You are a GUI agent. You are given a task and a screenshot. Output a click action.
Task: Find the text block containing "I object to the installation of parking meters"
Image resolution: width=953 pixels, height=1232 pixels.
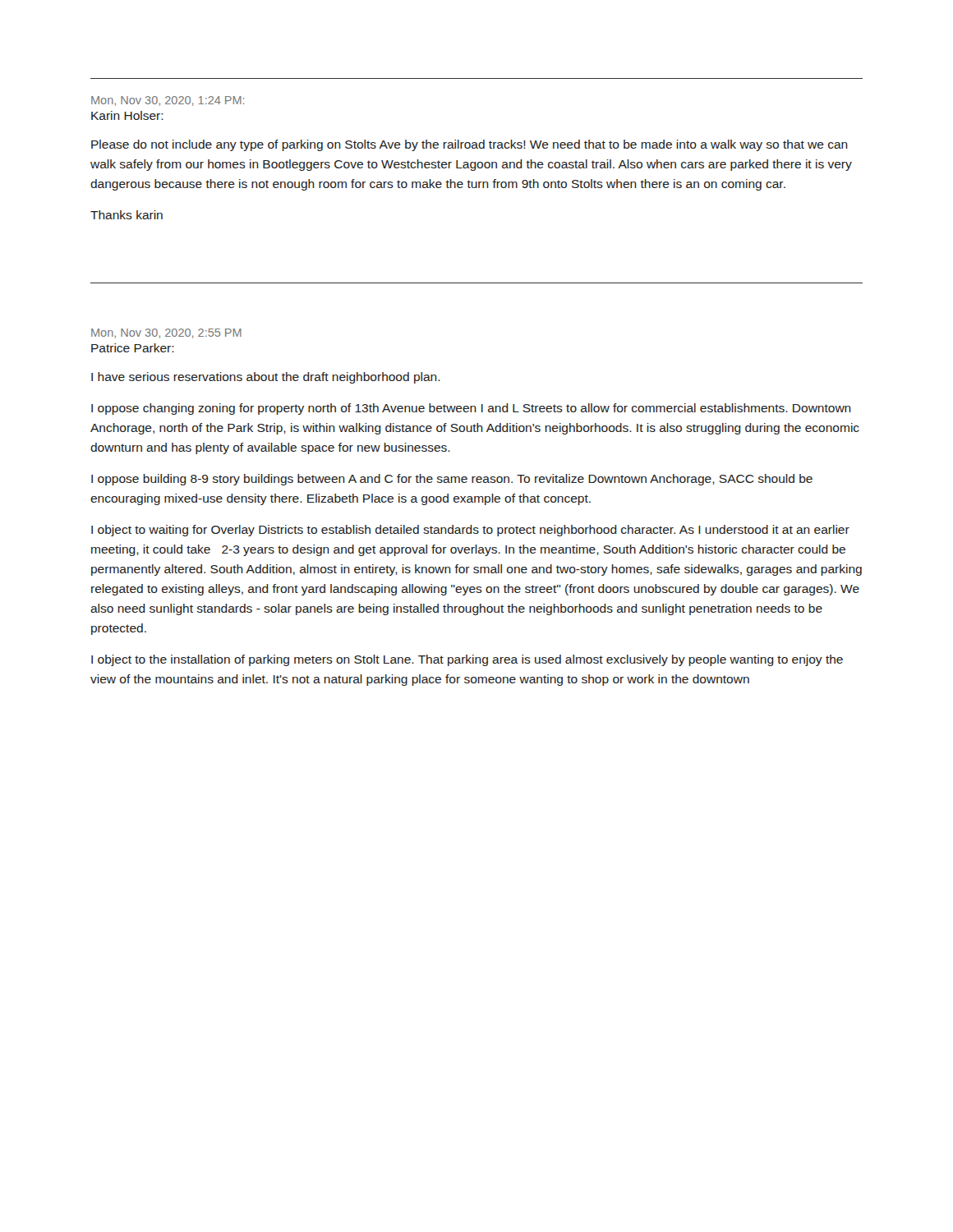467,669
